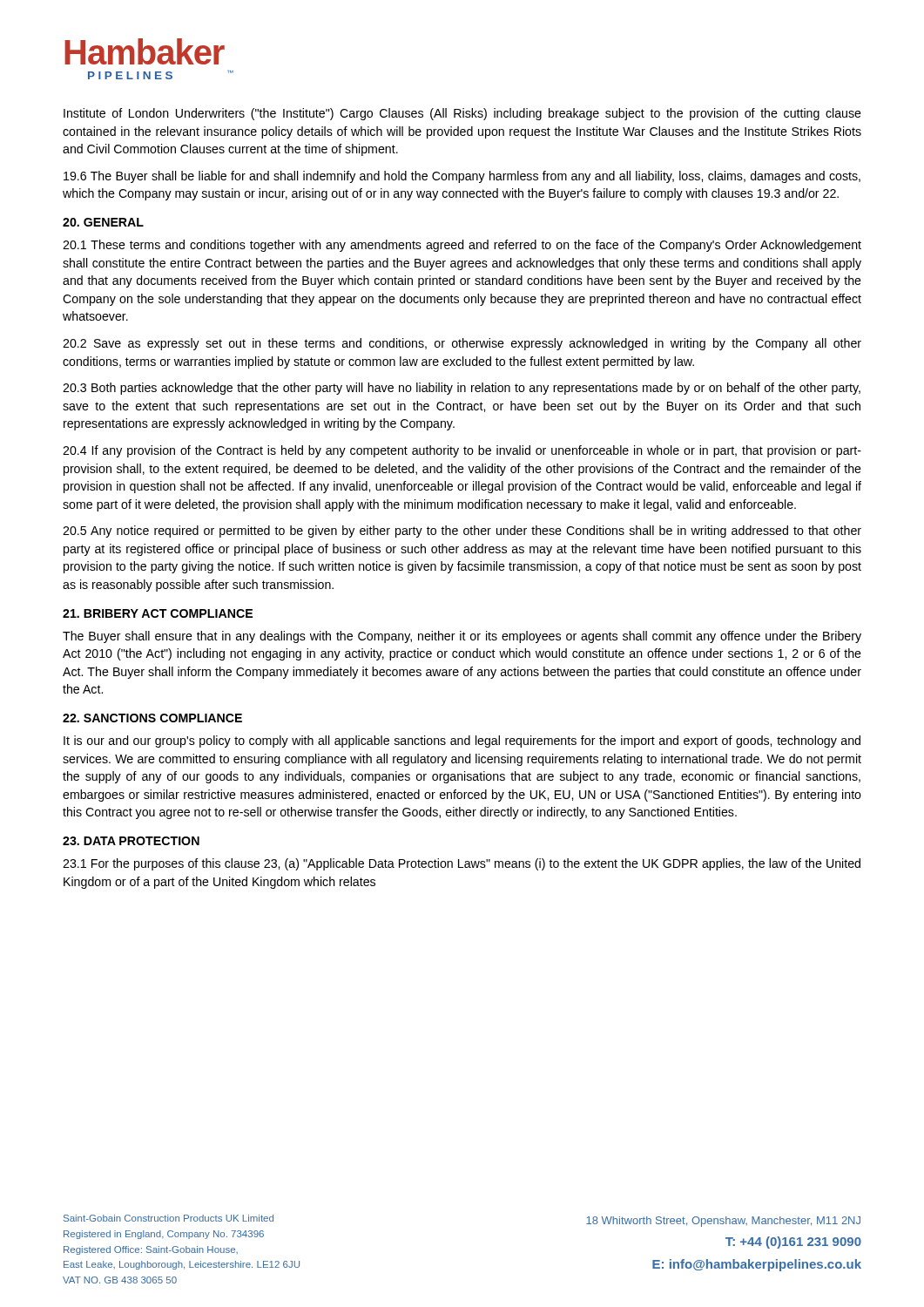Navigate to the block starting "3 Both parties acknowledge that"

tap(462, 406)
